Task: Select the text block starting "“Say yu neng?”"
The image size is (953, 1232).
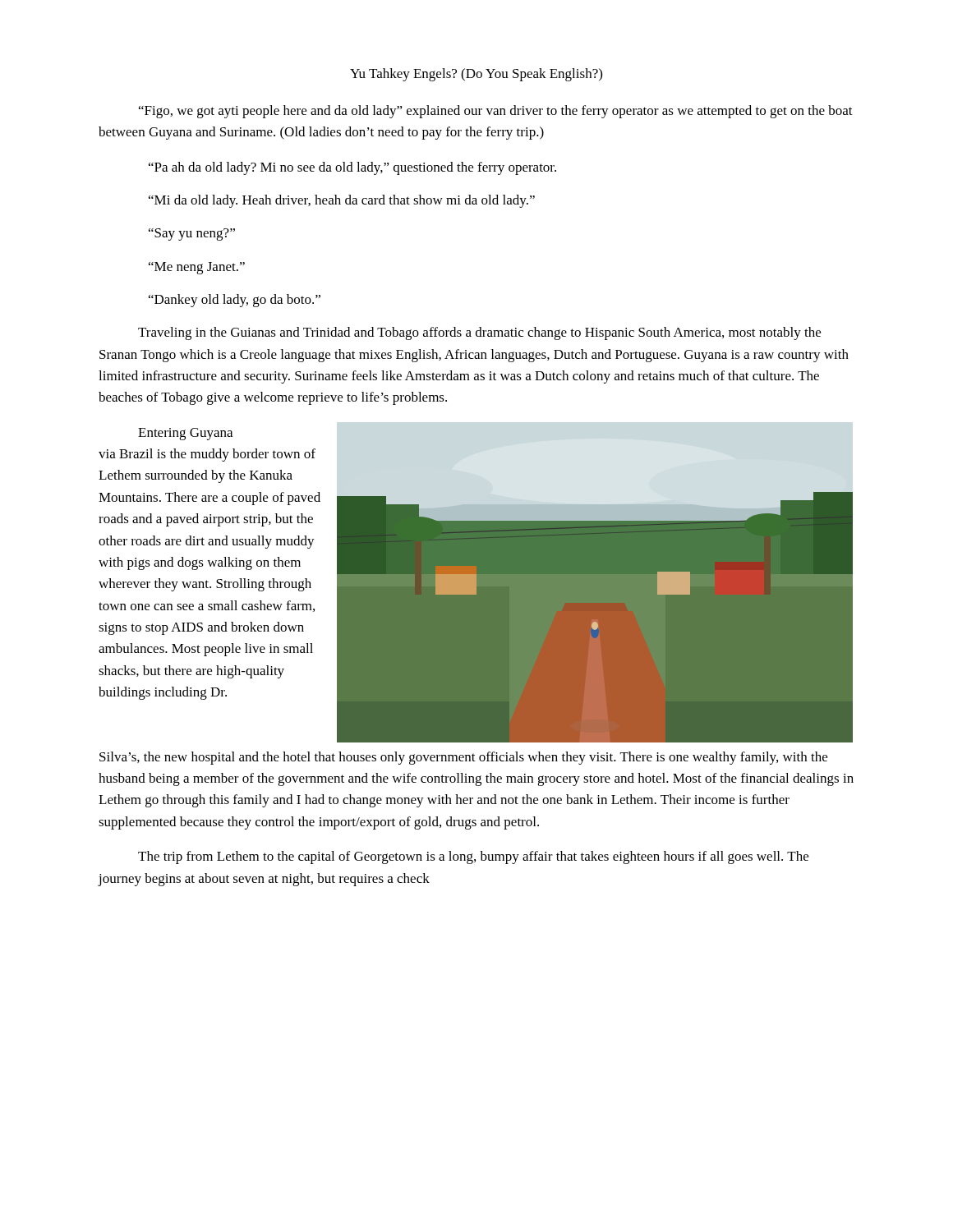Action: 192,233
